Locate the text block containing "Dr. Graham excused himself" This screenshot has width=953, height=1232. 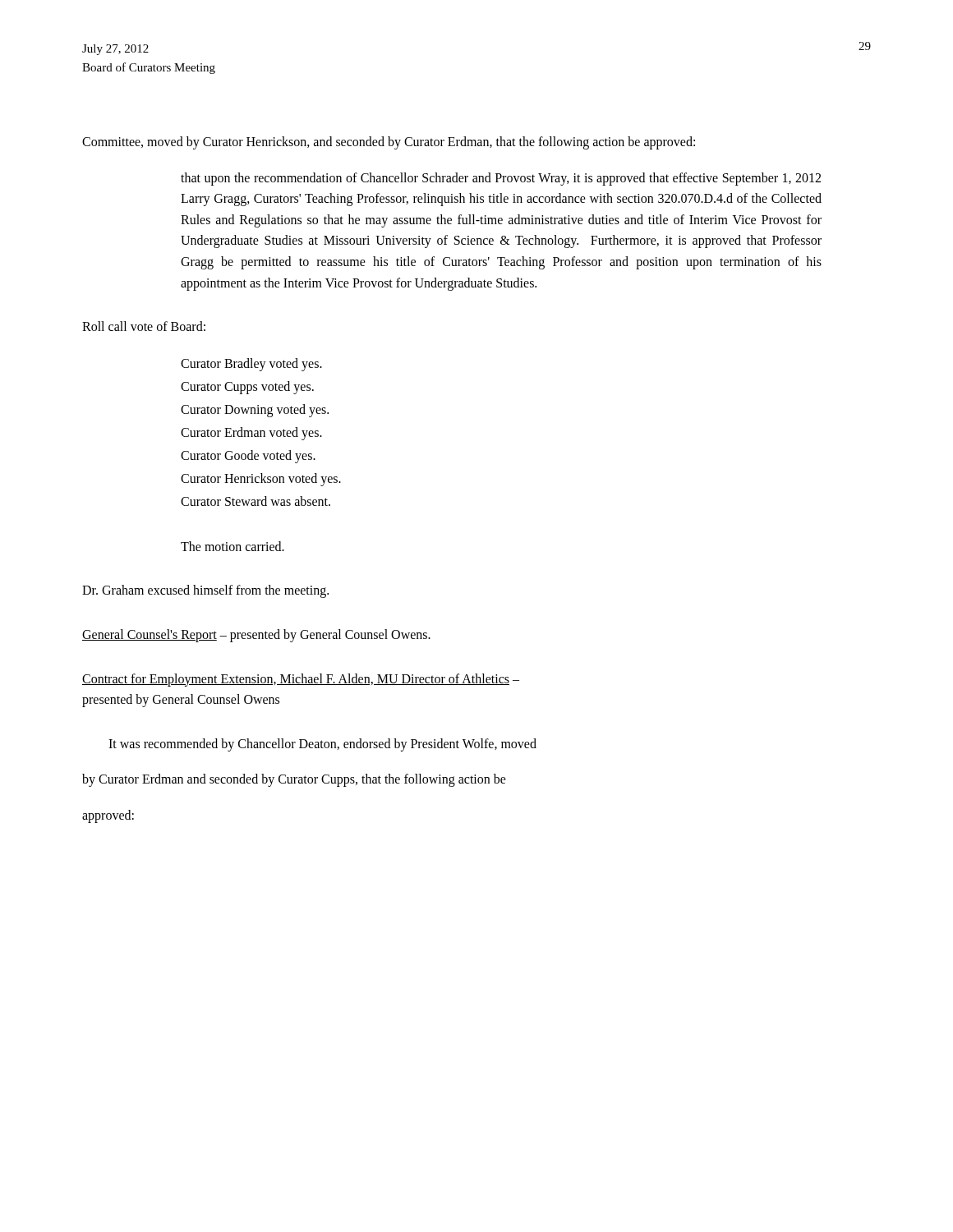click(x=206, y=590)
